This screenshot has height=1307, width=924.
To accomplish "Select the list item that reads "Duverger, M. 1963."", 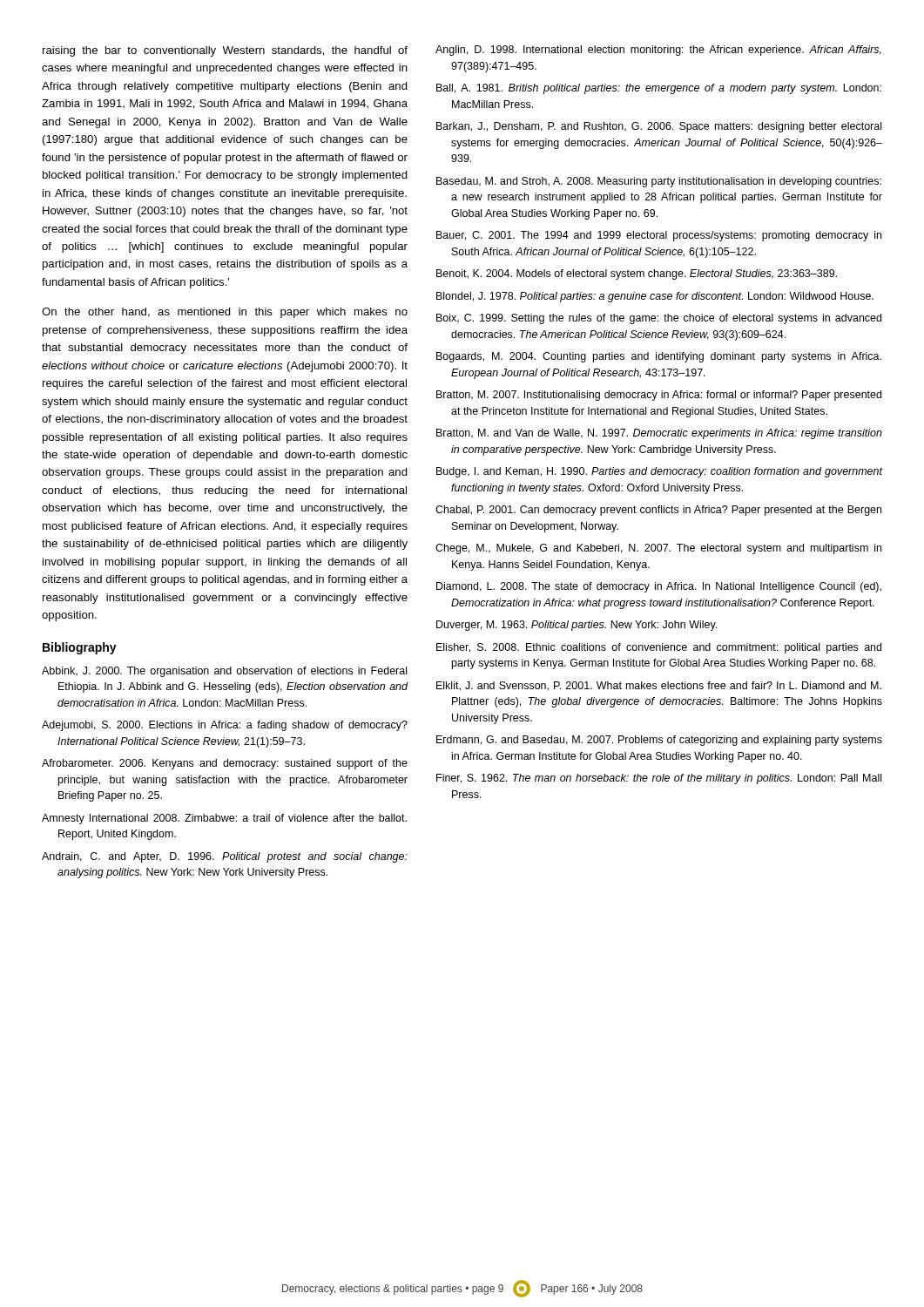I will tap(659, 625).
